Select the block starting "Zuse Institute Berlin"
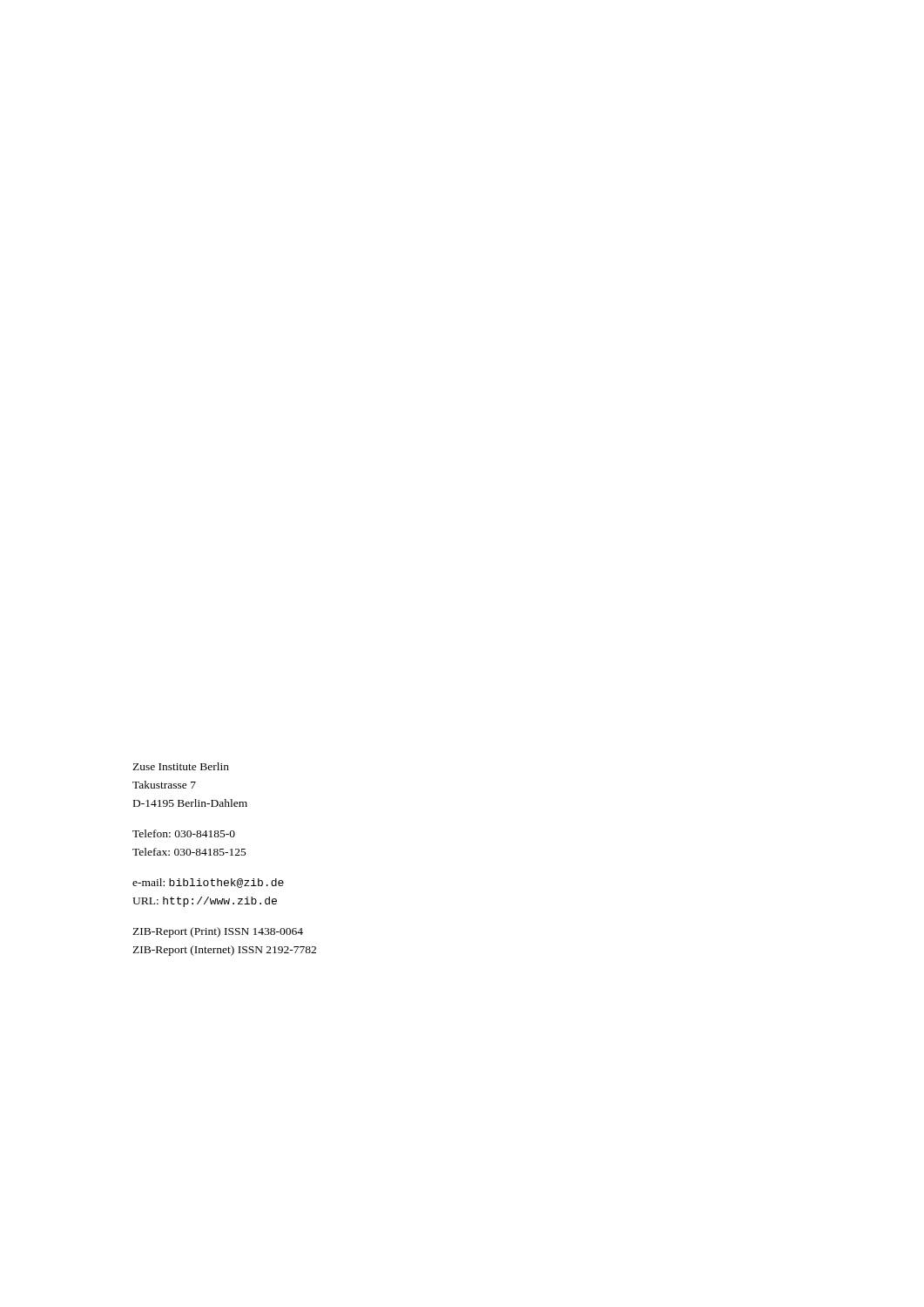The image size is (924, 1307). point(190,785)
